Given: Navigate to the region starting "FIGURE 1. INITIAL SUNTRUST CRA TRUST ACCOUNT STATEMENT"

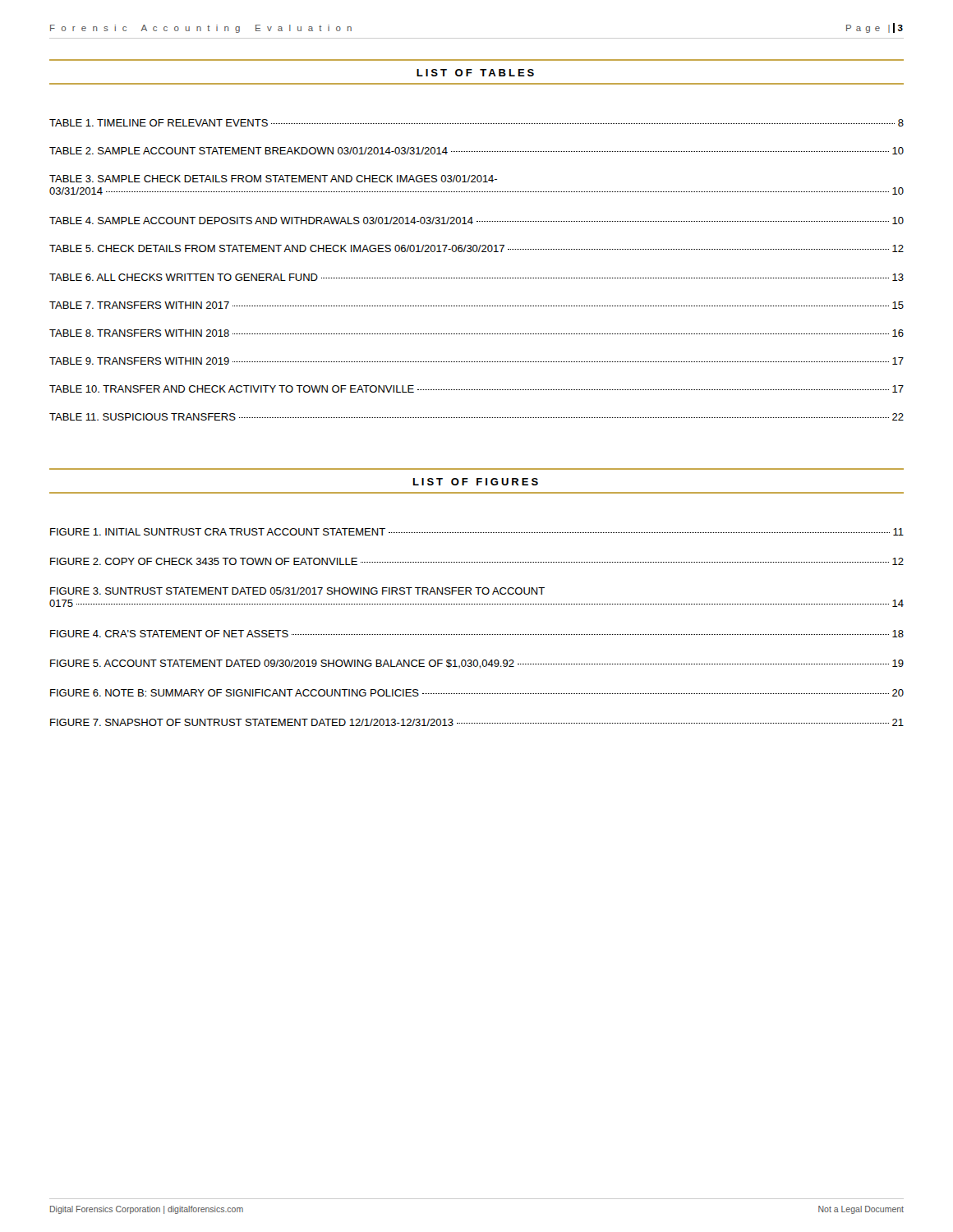Looking at the screenshot, I should coord(476,532).
